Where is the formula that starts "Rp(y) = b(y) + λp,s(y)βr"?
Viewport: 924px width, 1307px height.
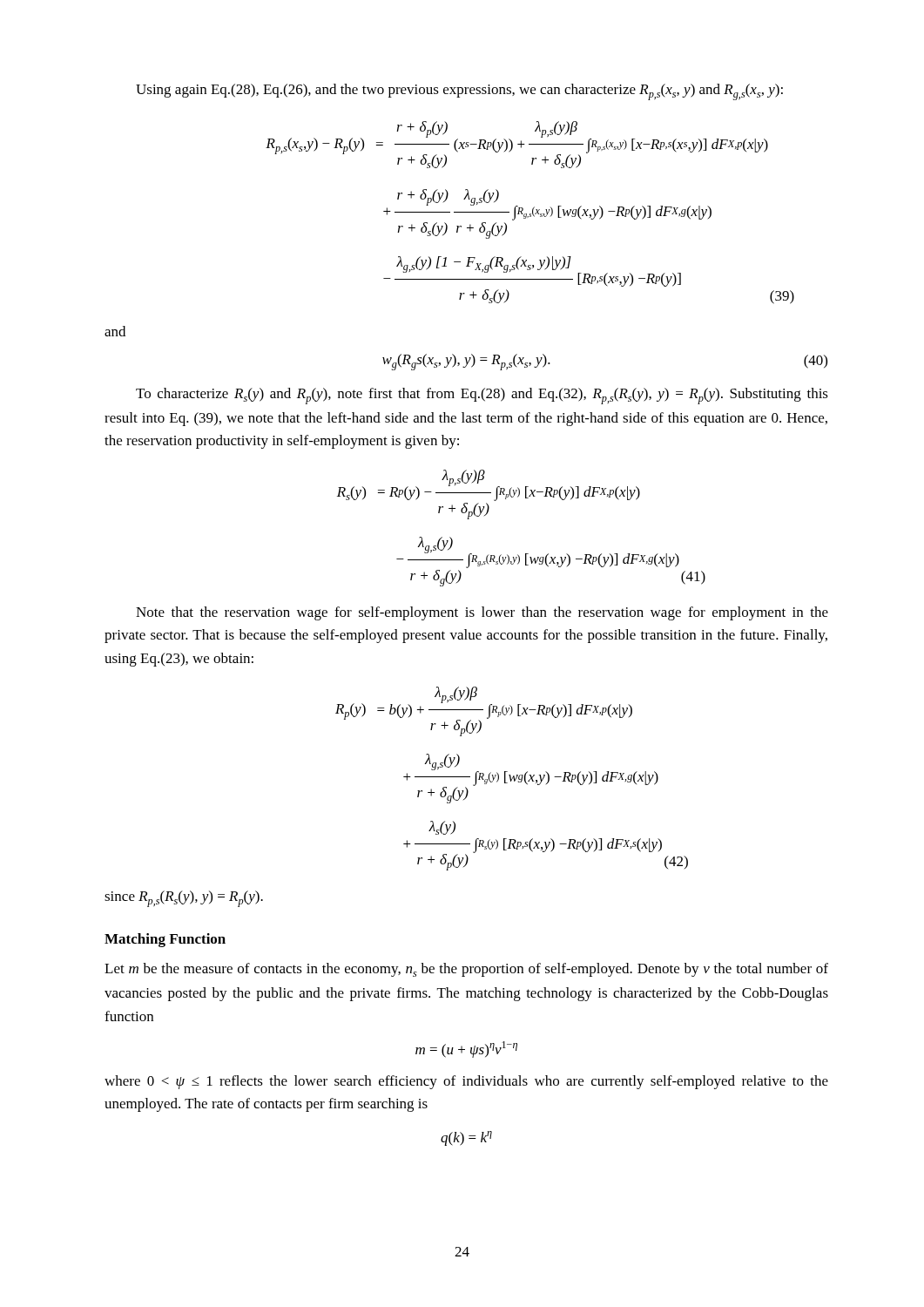(x=466, y=777)
